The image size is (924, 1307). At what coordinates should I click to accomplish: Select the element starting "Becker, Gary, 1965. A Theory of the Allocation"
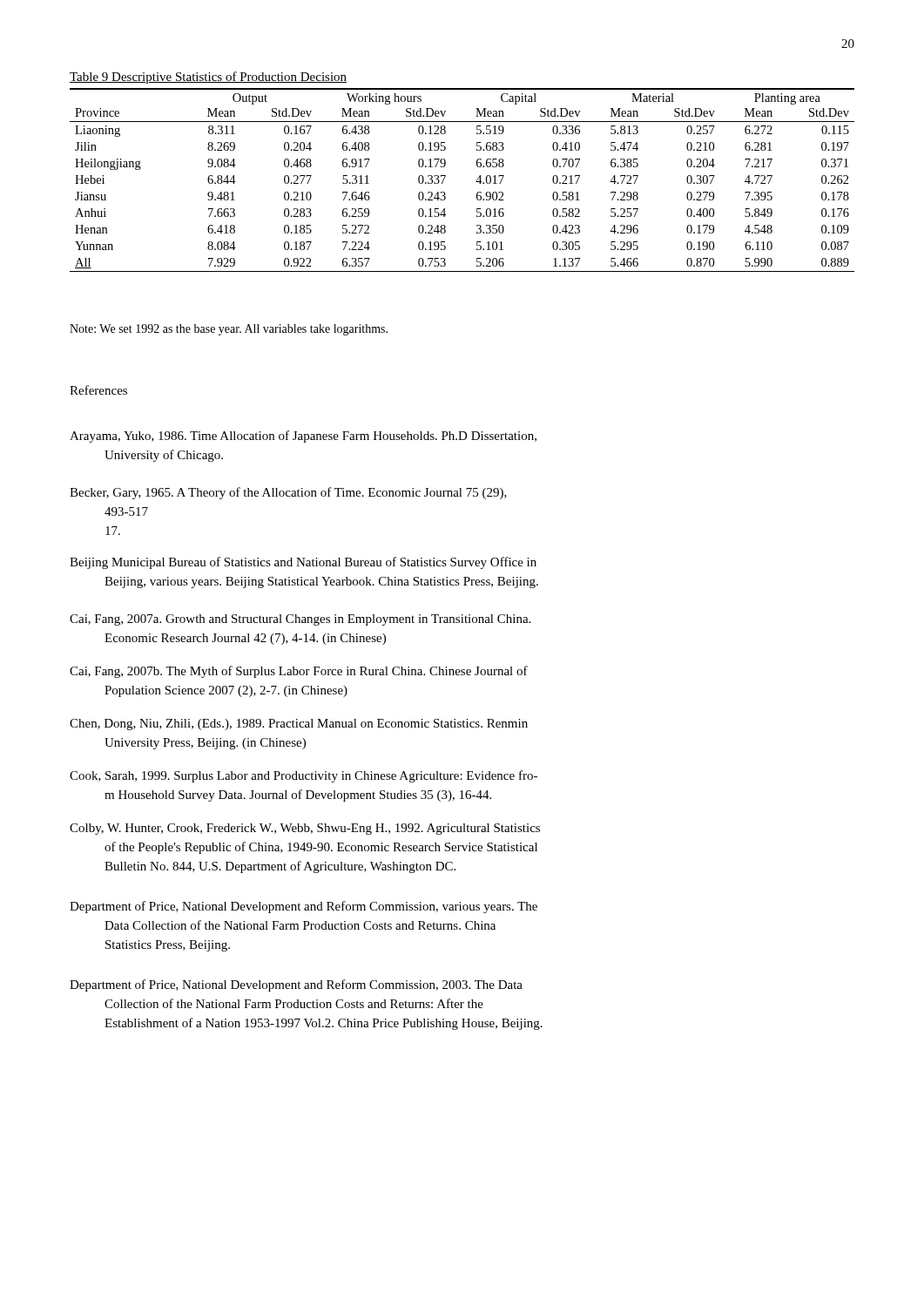click(x=288, y=493)
